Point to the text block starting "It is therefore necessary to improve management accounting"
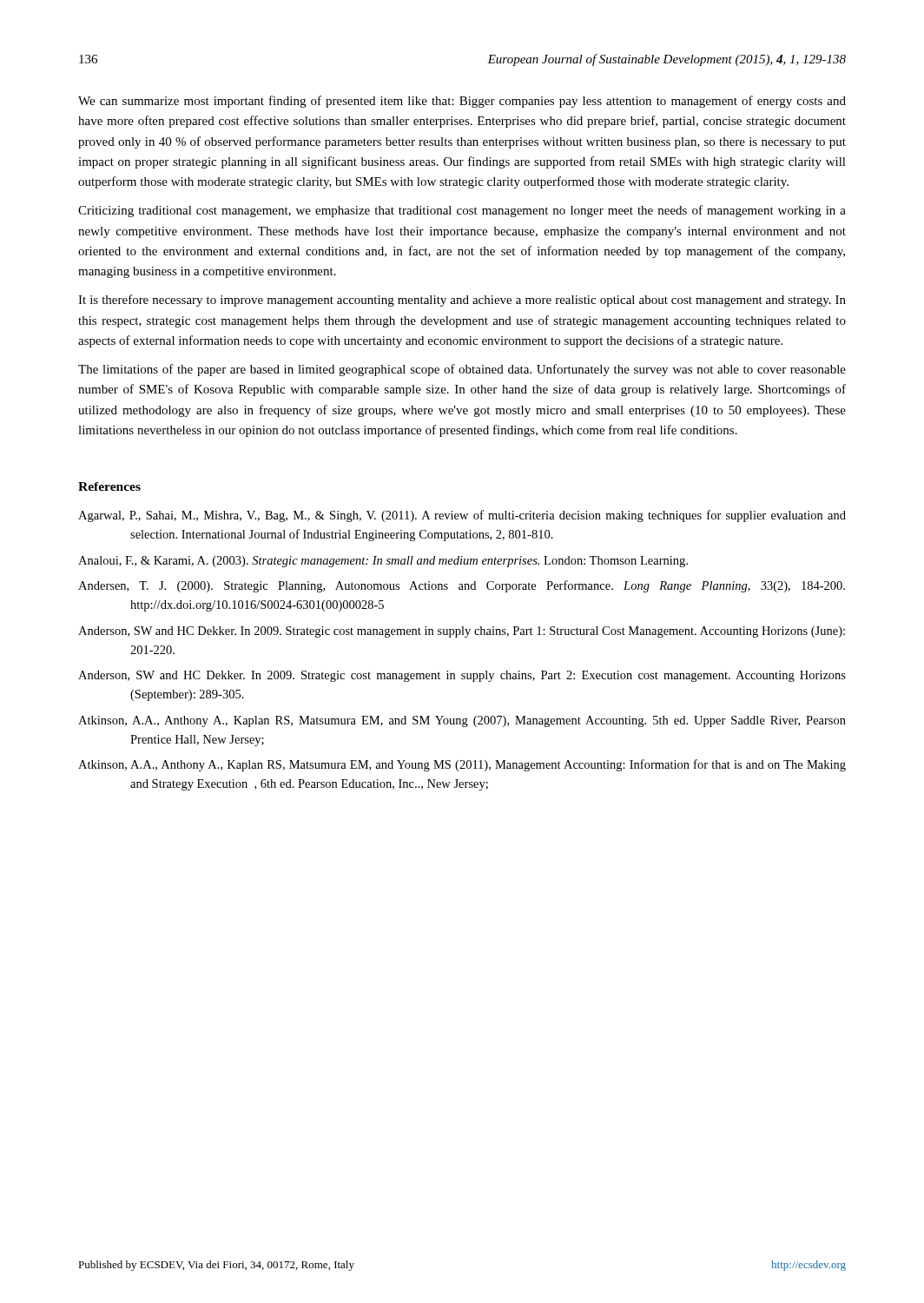Screen dimensions: 1303x924 coord(462,321)
